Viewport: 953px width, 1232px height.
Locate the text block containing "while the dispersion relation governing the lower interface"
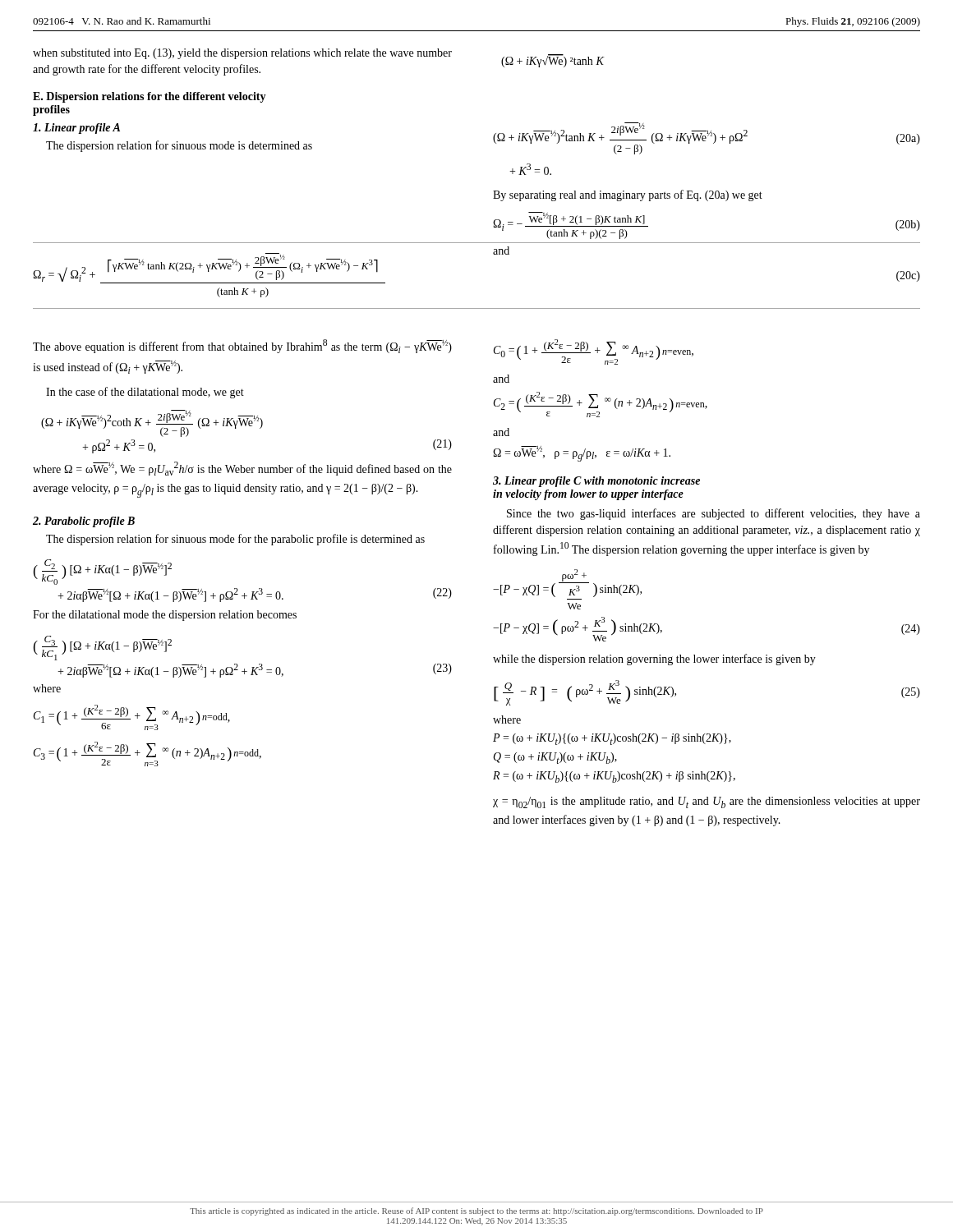654,659
